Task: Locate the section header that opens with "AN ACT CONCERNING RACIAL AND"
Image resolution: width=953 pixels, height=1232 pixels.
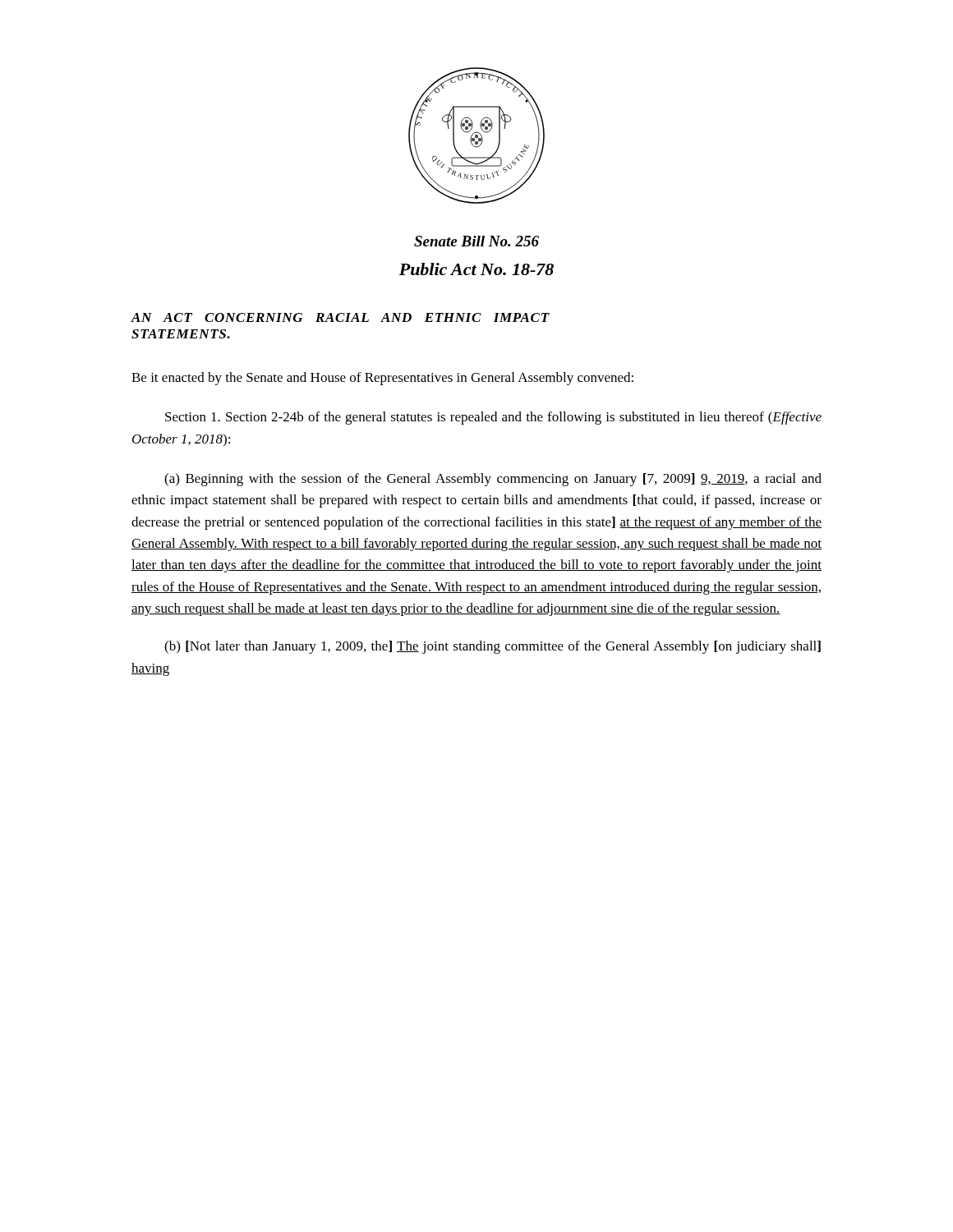Action: pyautogui.click(x=340, y=326)
